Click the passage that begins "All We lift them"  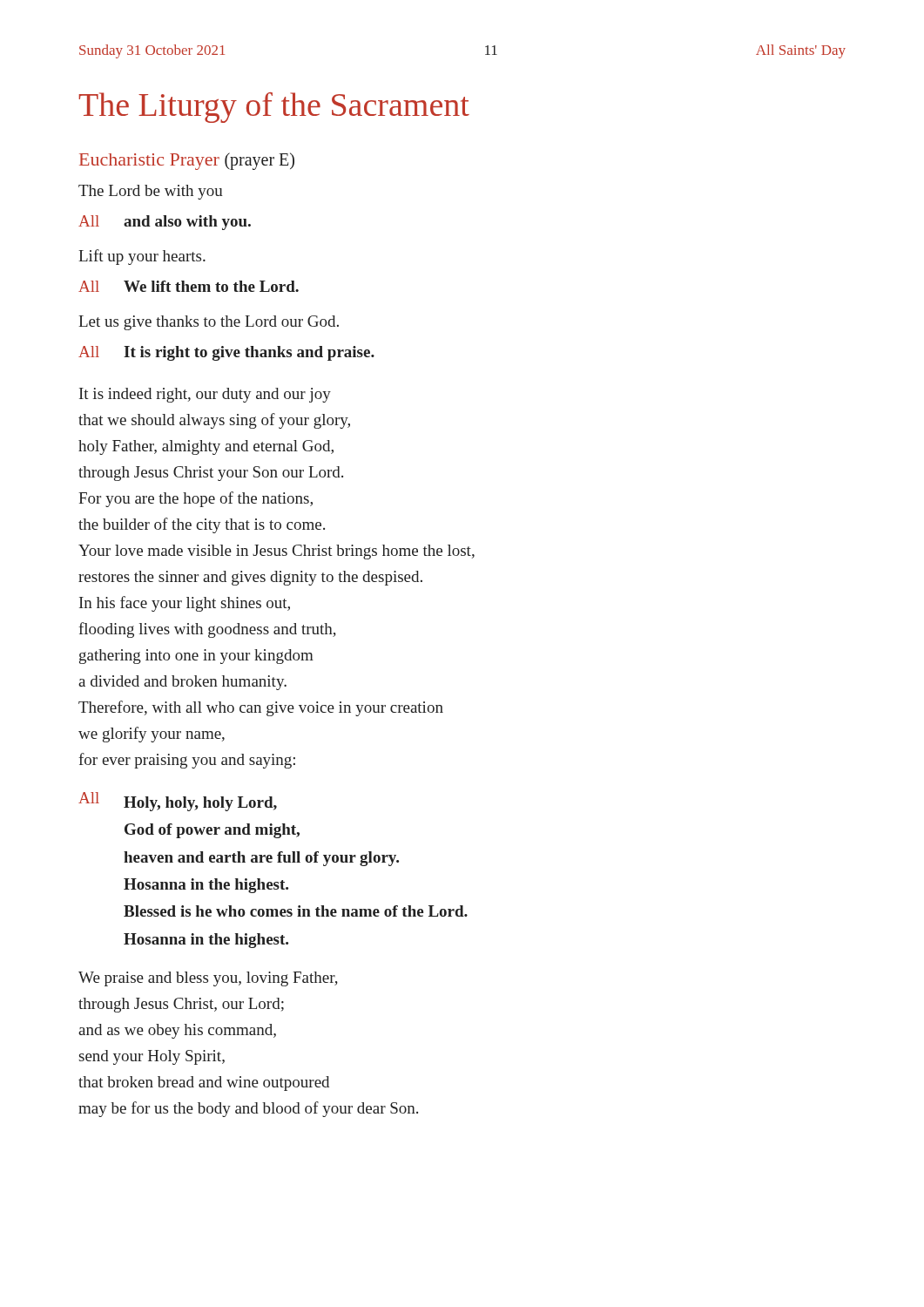189,287
